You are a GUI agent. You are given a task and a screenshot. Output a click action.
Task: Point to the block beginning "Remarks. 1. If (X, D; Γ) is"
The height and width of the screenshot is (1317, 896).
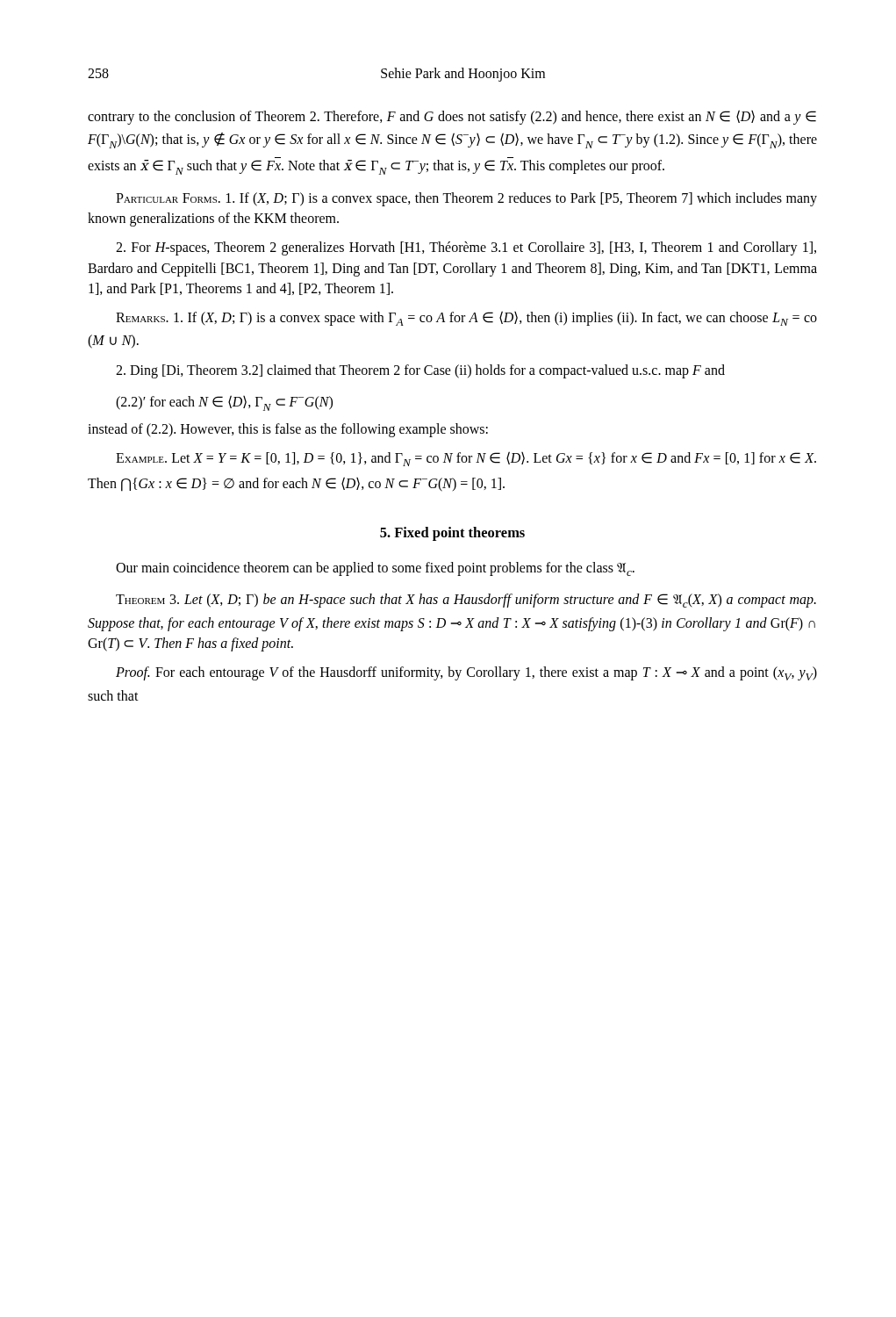[452, 329]
